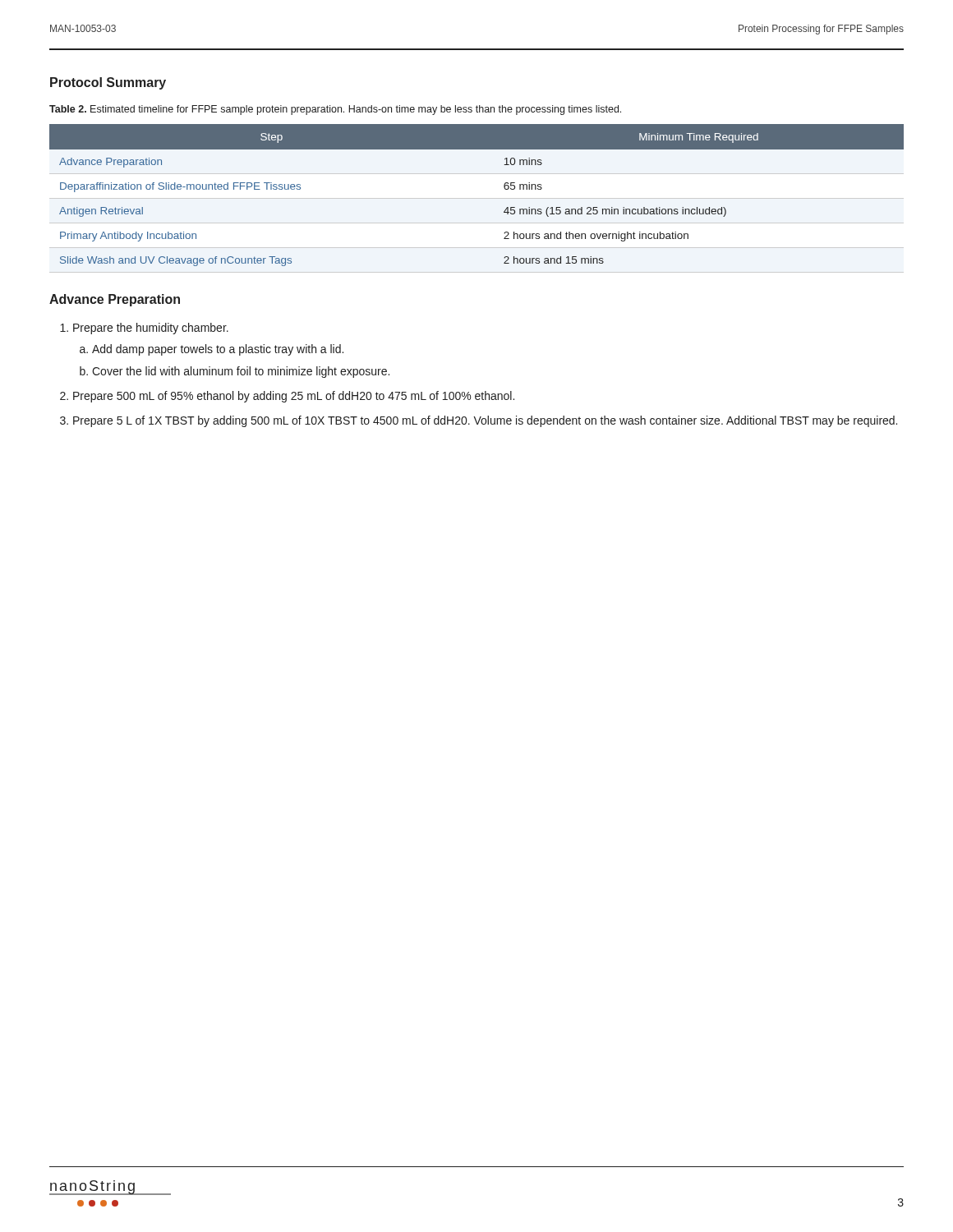Click on the table containing "Slide Wash and UV Cleavage"

(476, 198)
